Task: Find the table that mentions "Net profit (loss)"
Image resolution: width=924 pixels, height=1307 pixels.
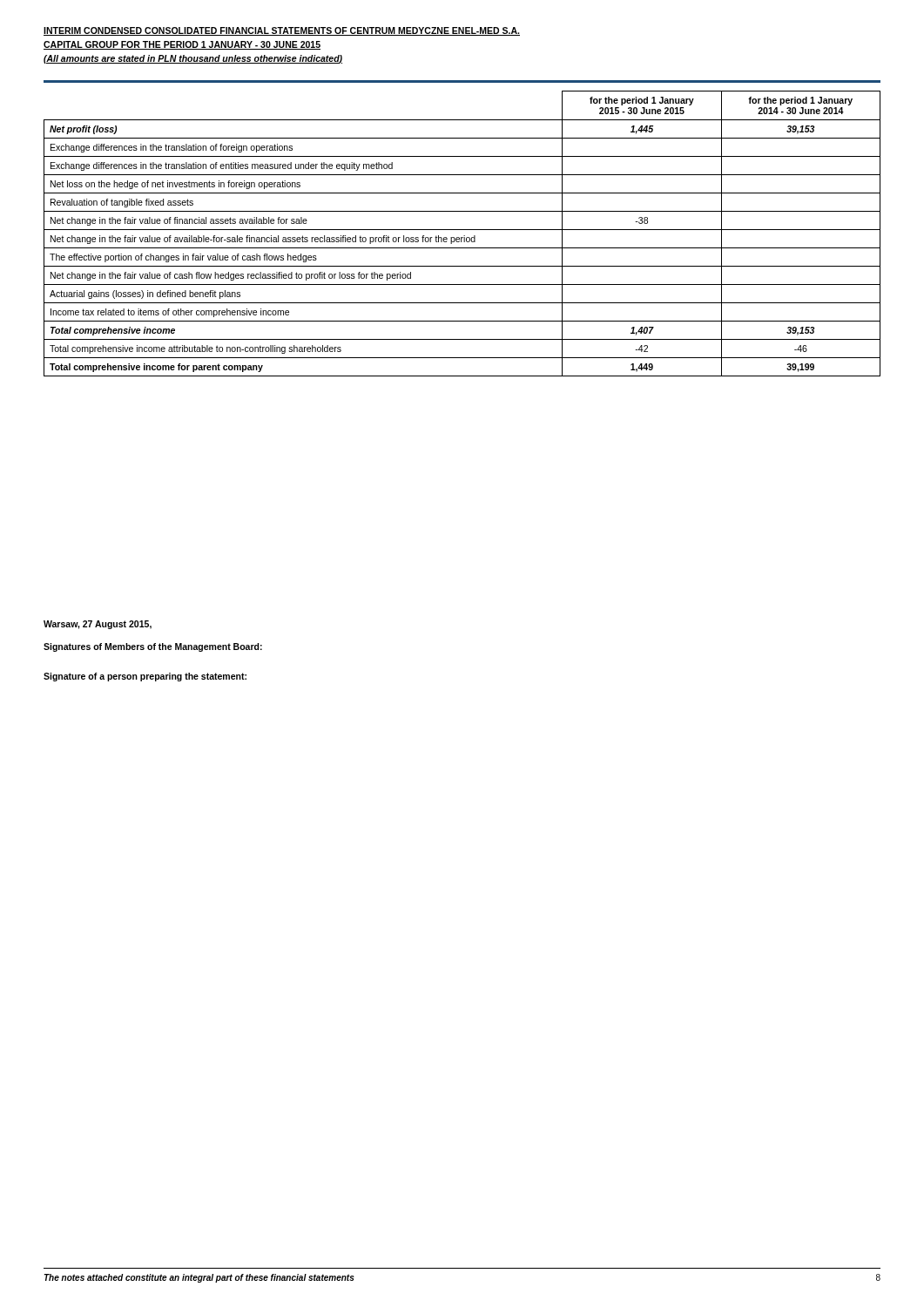Action: tap(462, 233)
